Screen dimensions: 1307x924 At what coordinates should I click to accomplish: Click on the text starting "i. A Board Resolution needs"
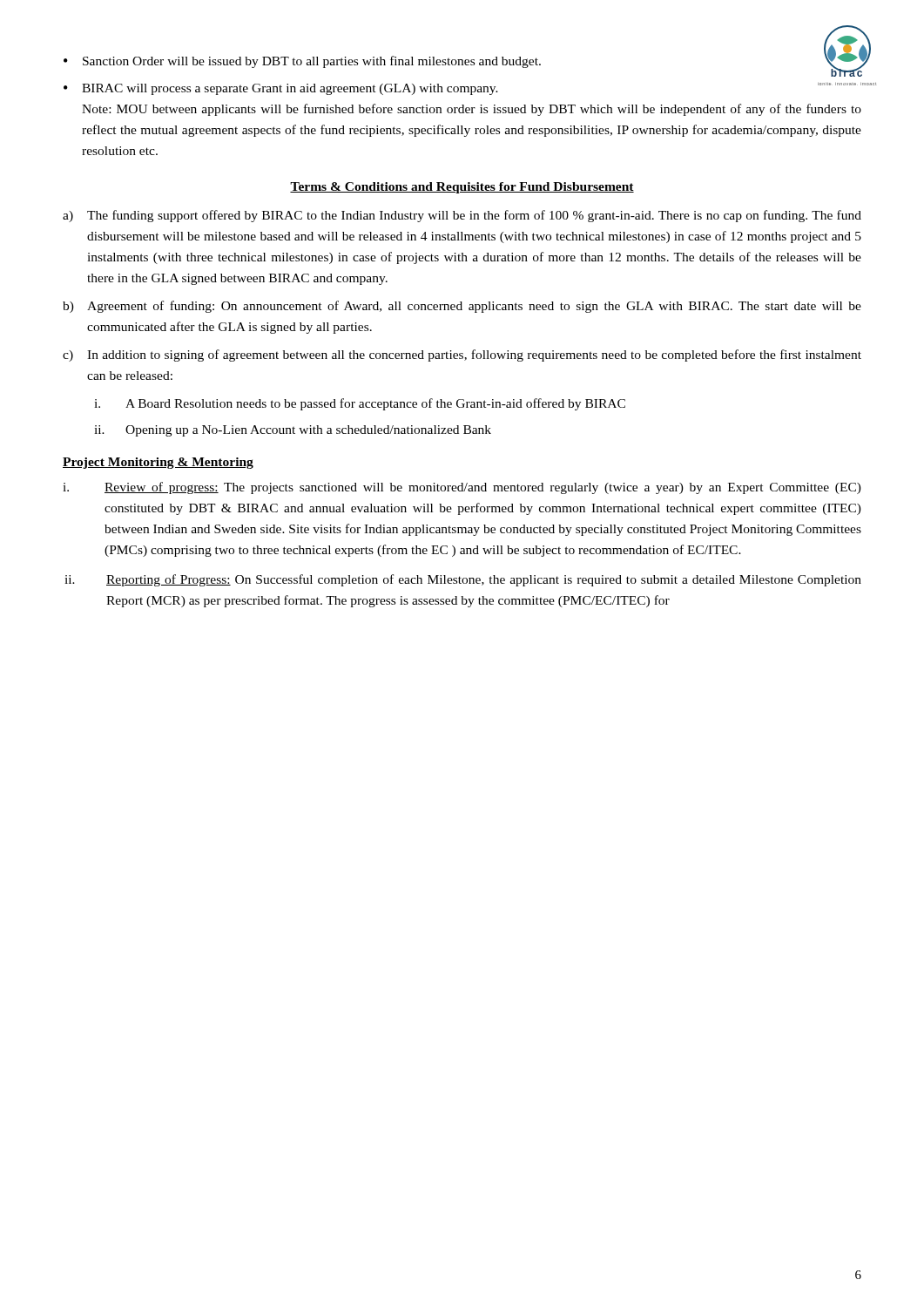[478, 403]
